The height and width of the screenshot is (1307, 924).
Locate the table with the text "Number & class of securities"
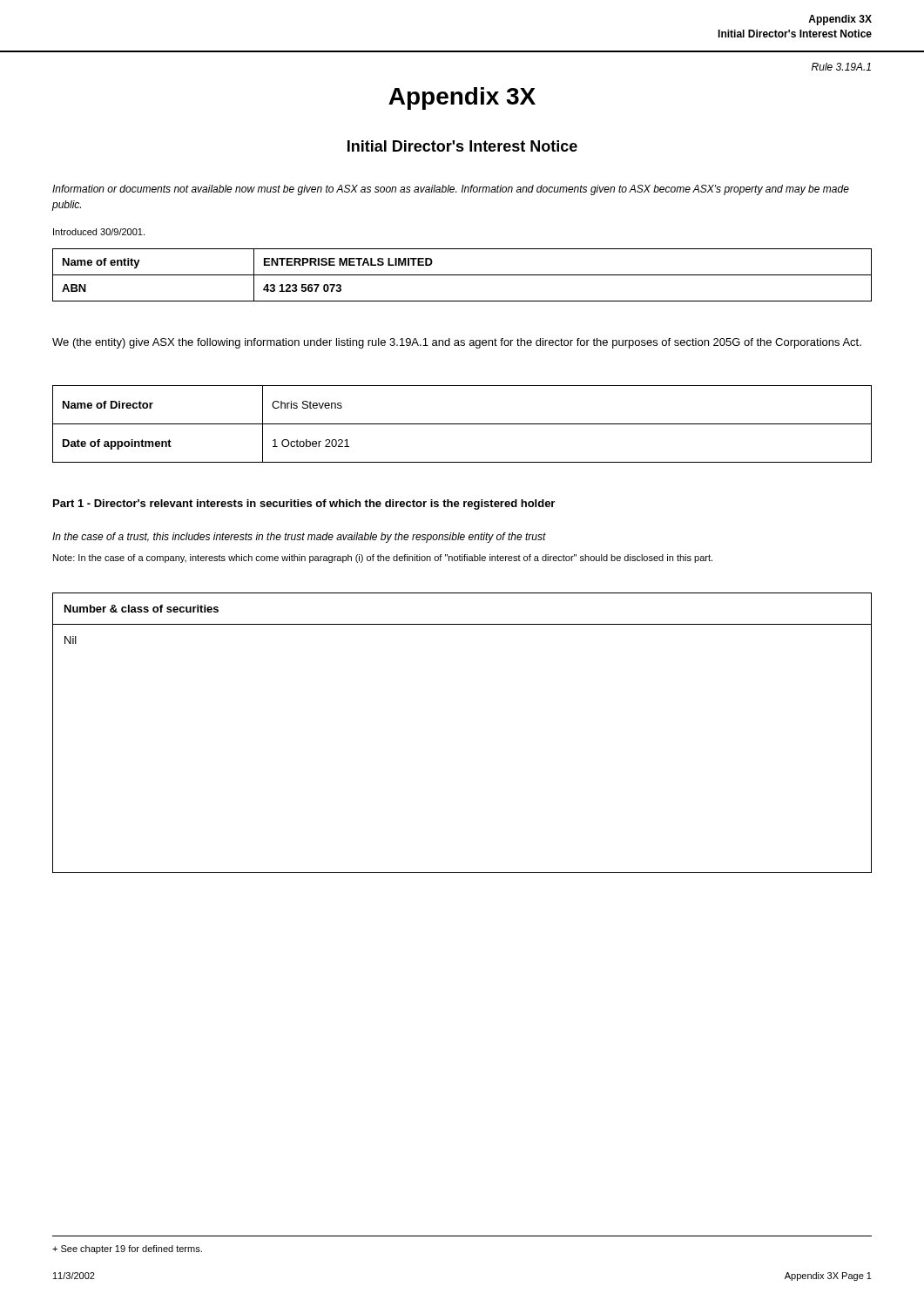click(x=462, y=733)
